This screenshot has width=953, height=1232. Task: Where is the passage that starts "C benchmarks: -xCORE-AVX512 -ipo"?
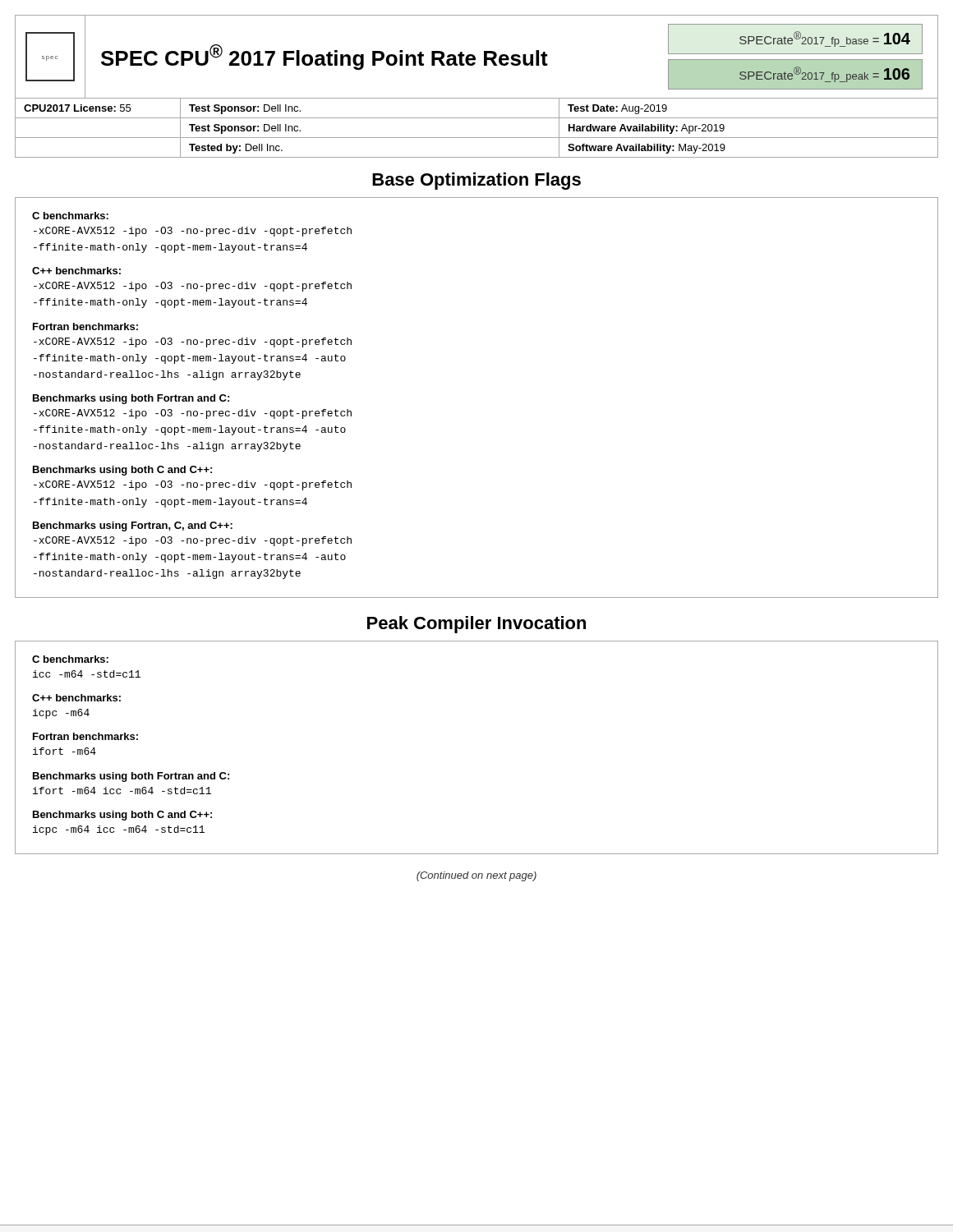click(70, 216)
